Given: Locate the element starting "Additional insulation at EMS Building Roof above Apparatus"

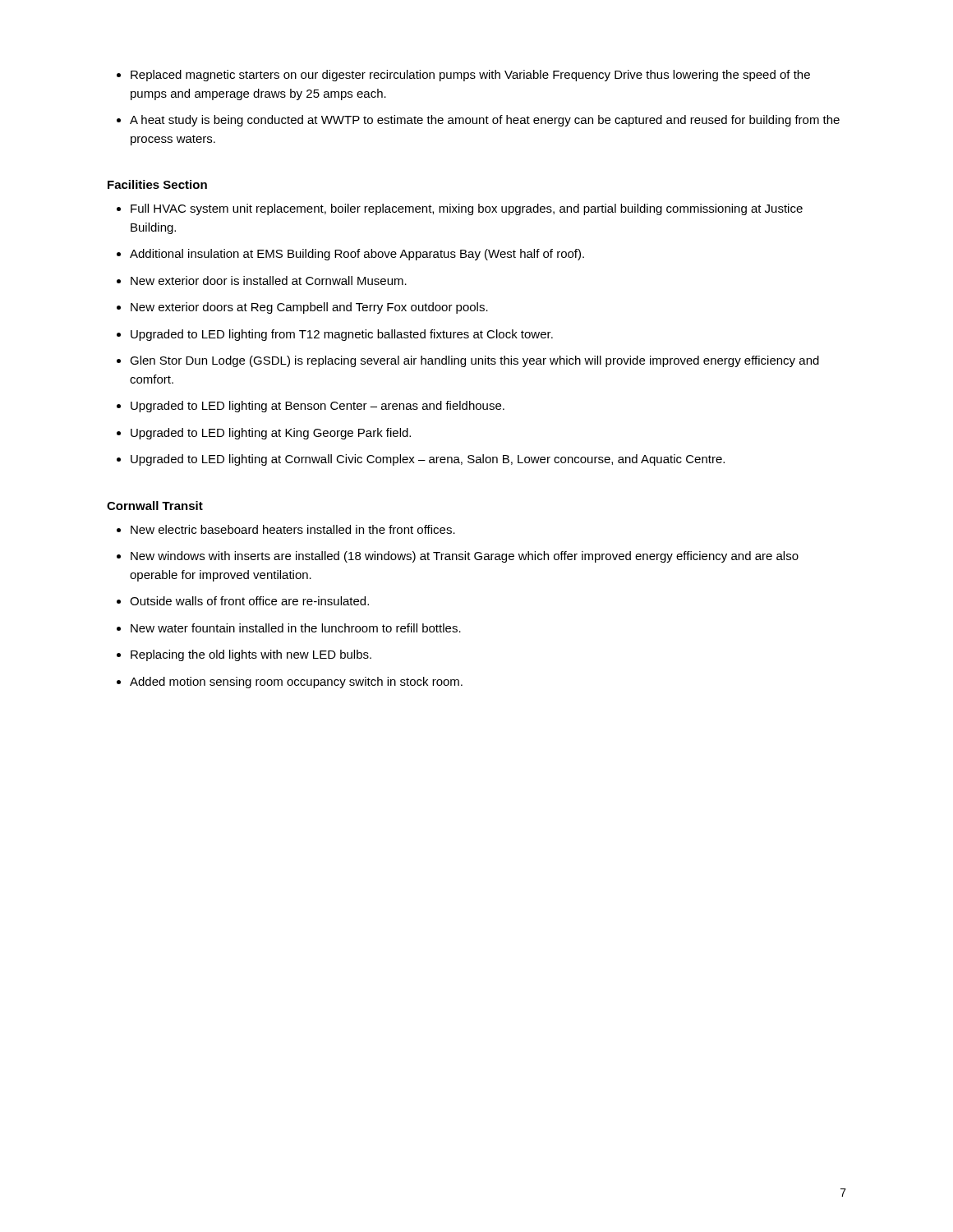Looking at the screenshot, I should pos(488,254).
